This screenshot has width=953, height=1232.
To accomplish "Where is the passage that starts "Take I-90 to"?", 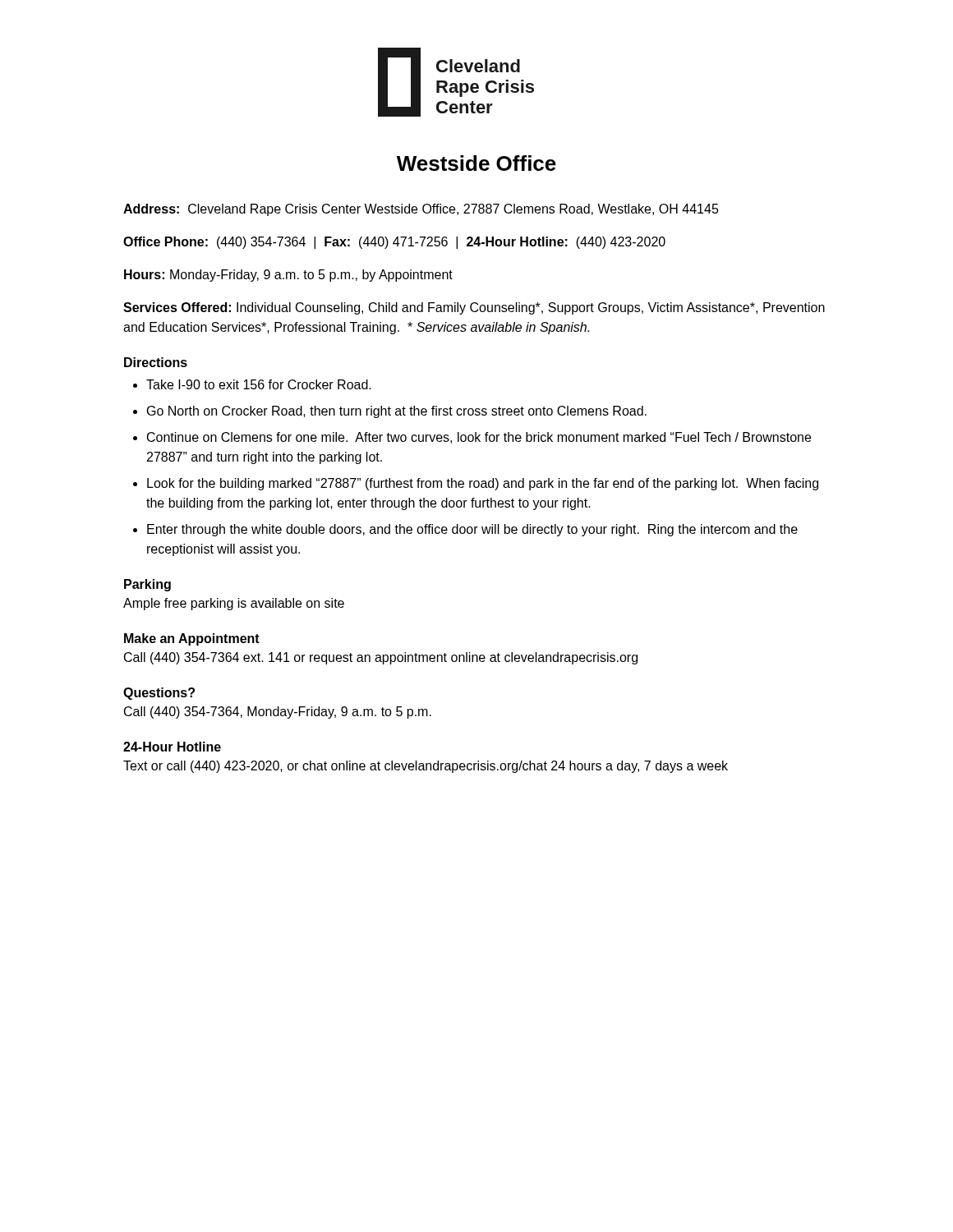I will pos(259,385).
